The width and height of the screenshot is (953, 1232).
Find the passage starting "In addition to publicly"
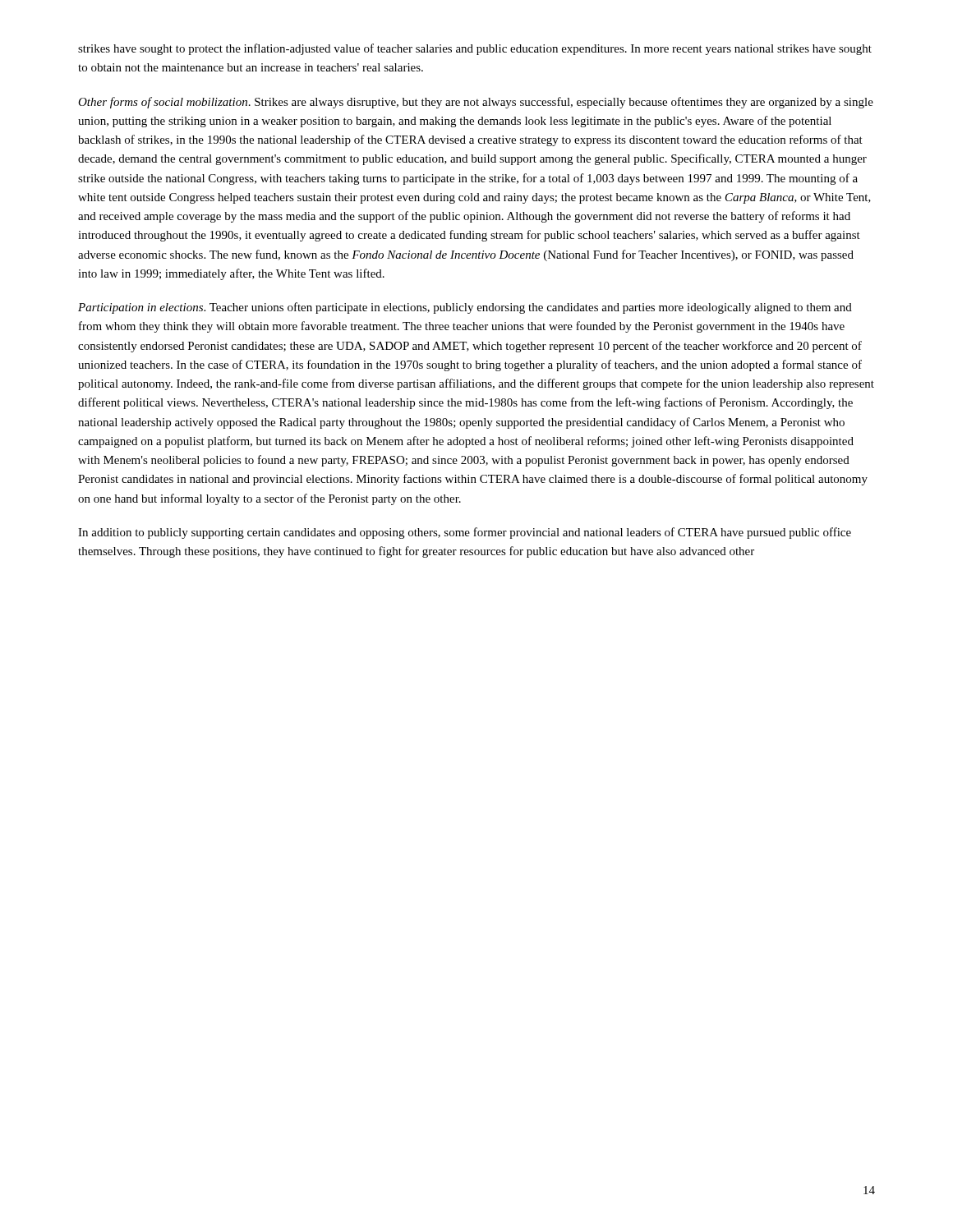pos(476,542)
